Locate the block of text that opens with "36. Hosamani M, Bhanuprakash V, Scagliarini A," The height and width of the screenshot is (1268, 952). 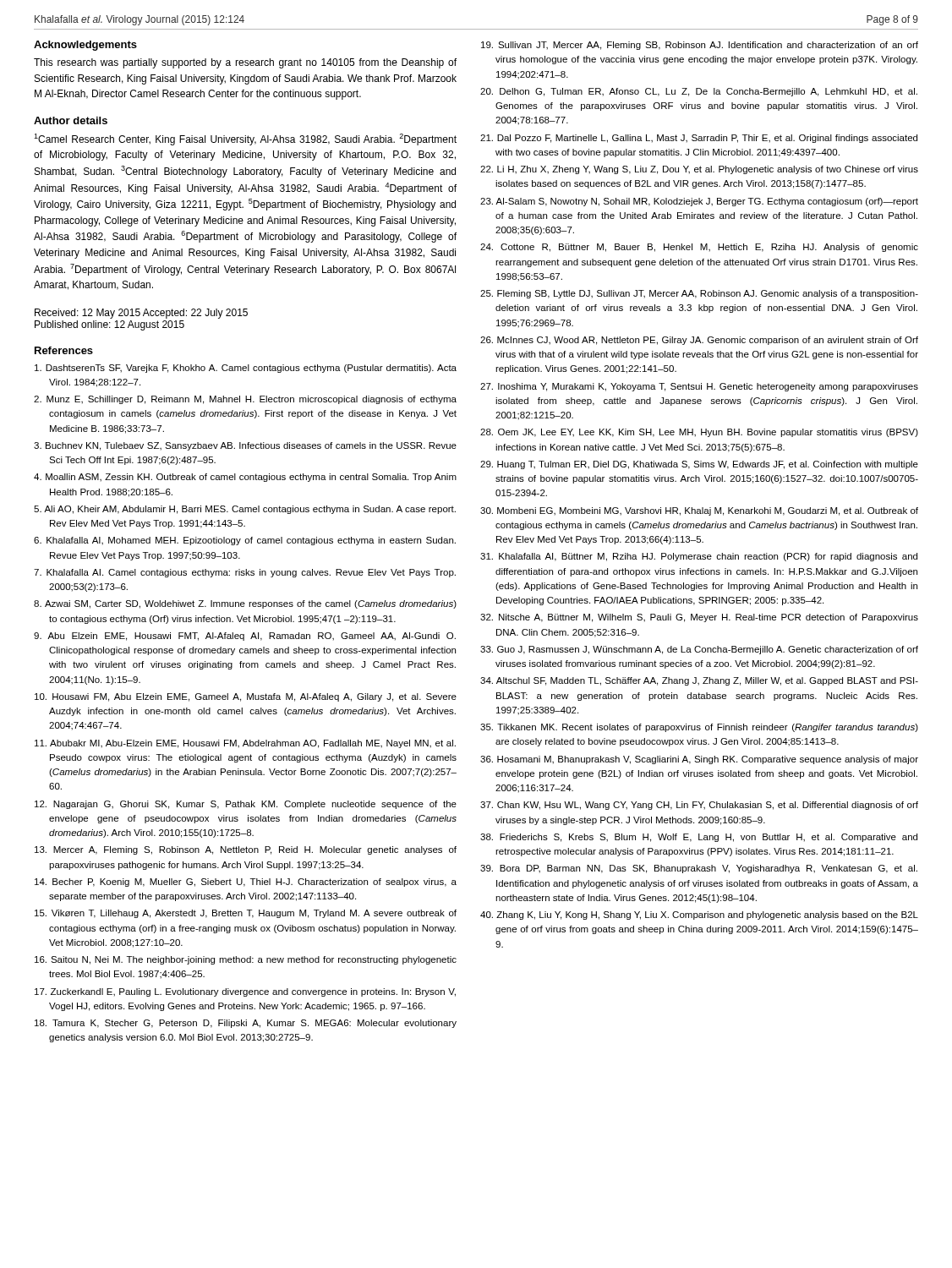click(699, 773)
